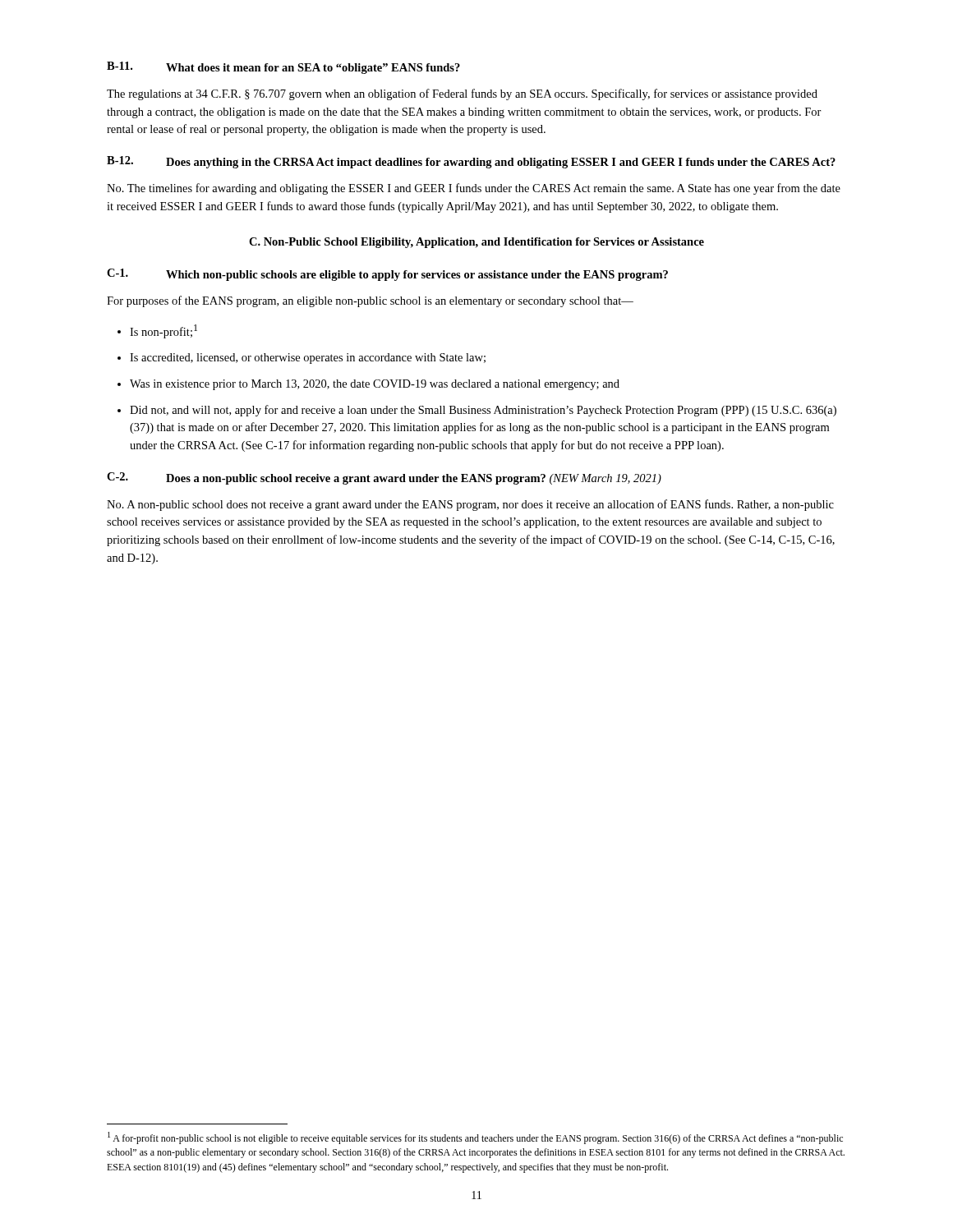Locate the section header that reads "B-12. Does anything in the CRRSA"

click(x=476, y=163)
